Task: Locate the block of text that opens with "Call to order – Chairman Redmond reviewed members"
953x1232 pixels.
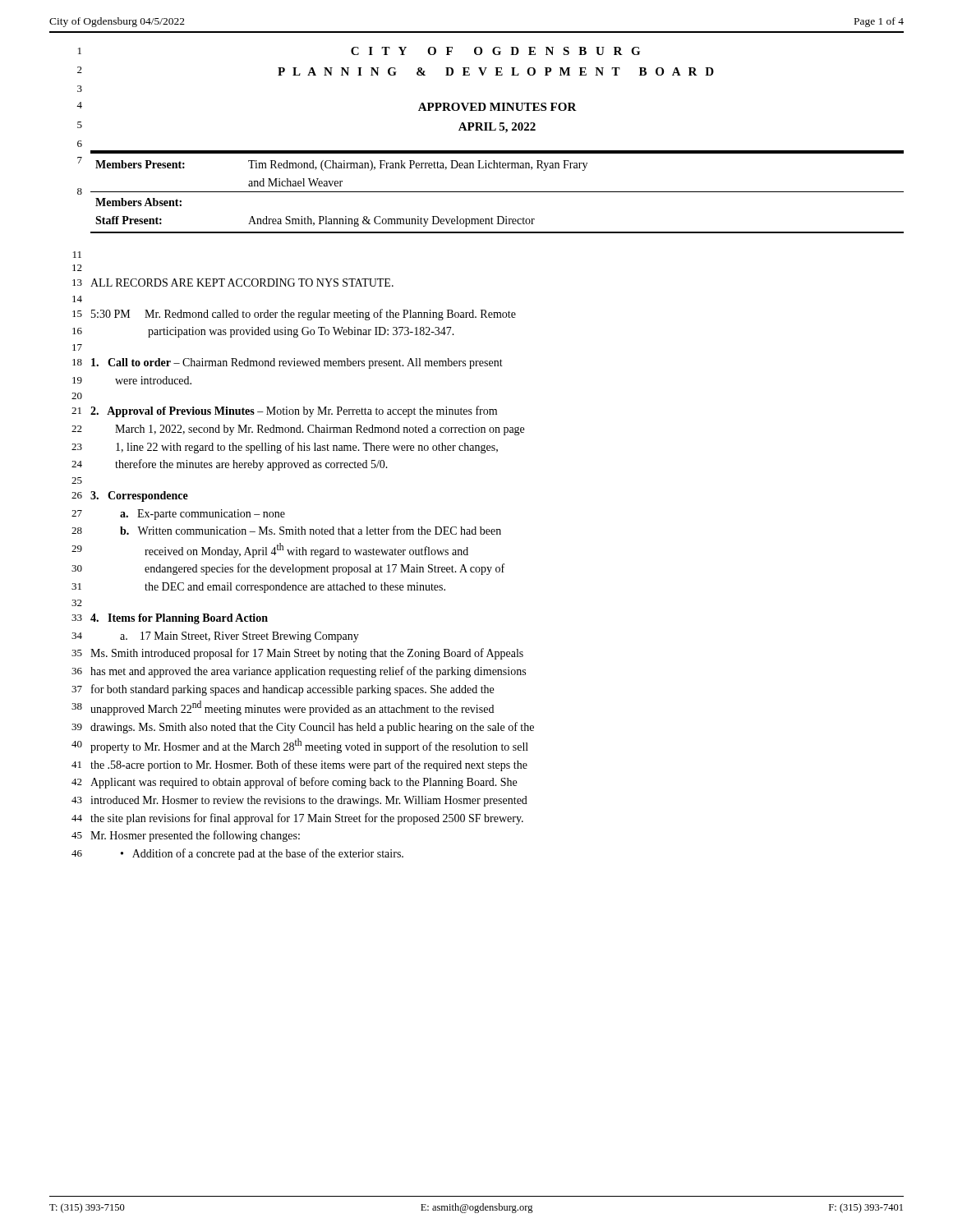Action: point(296,363)
